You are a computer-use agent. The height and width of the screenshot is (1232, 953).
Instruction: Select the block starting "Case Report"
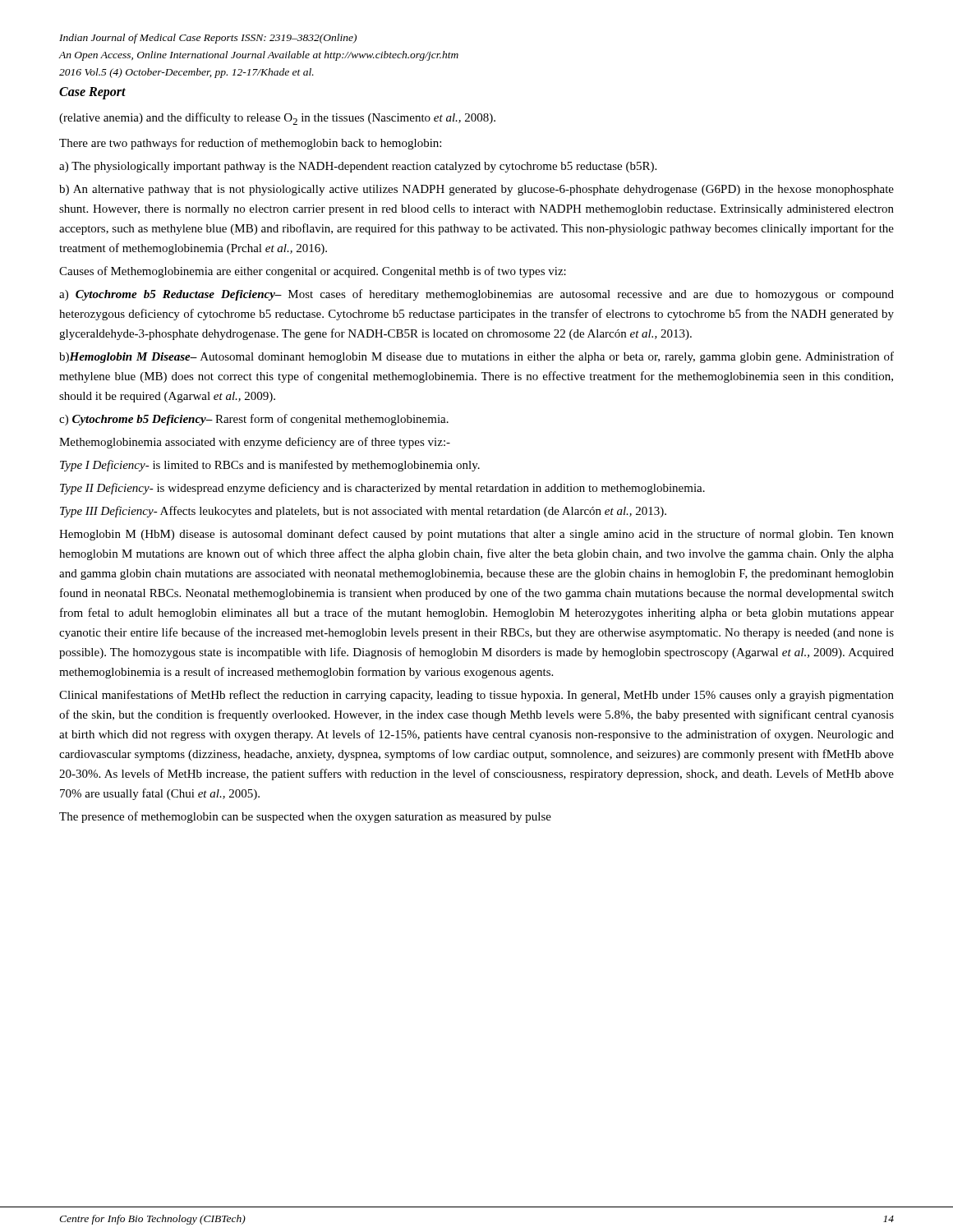click(x=92, y=91)
